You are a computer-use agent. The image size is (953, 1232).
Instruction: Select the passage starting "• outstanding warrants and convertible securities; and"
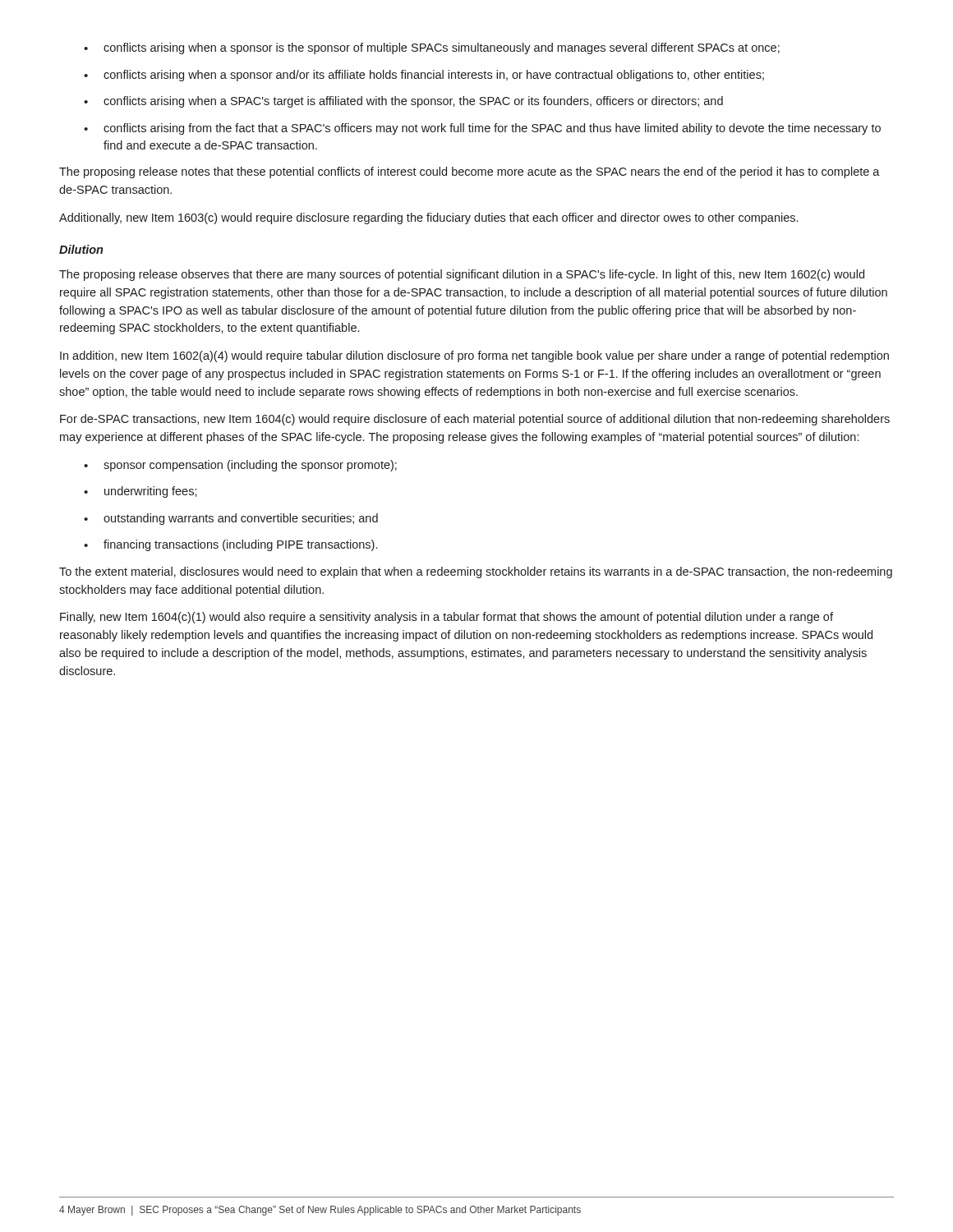(231, 519)
